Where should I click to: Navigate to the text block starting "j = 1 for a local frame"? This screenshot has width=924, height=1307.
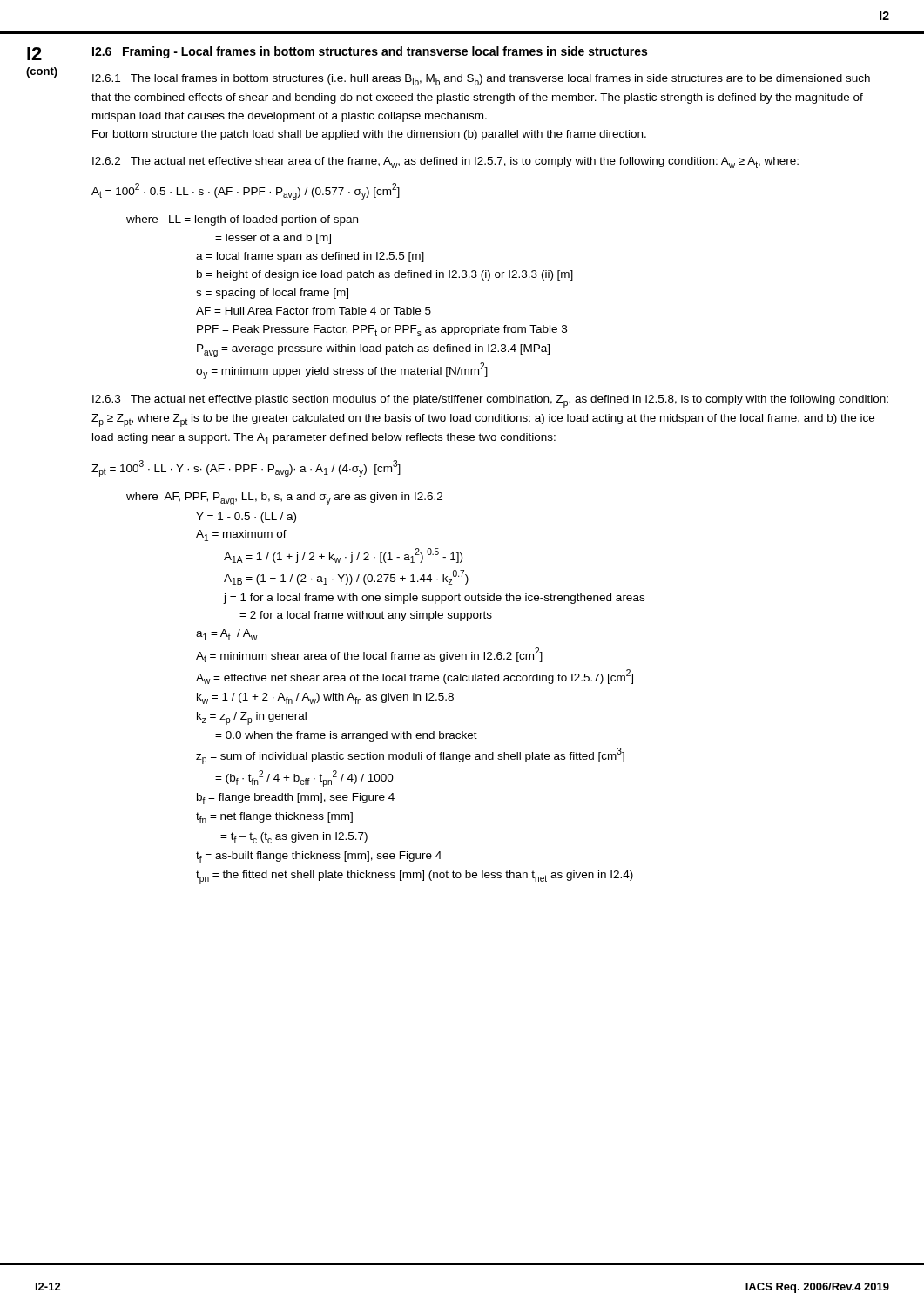[x=434, y=606]
